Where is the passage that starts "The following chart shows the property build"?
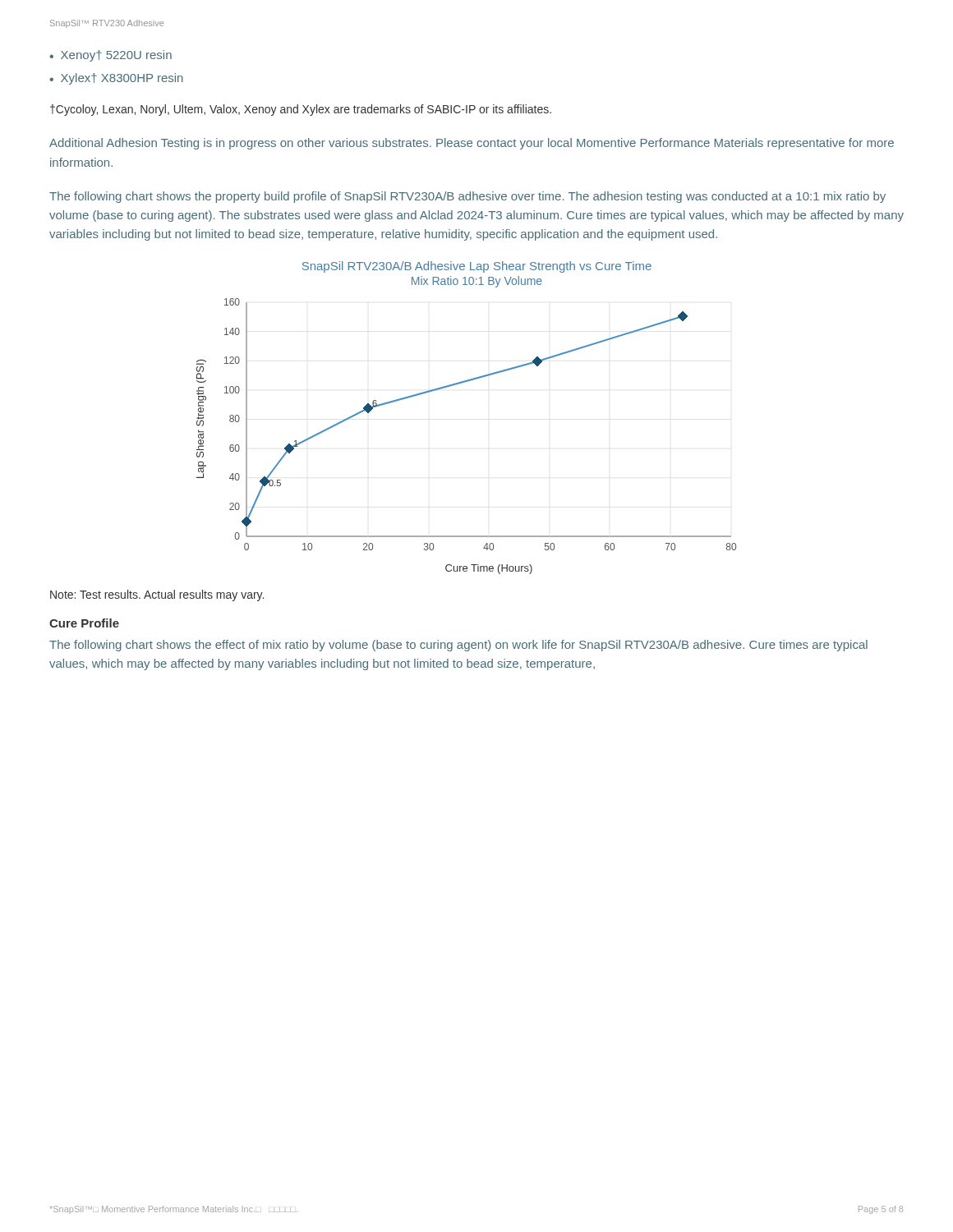 pyautogui.click(x=476, y=215)
